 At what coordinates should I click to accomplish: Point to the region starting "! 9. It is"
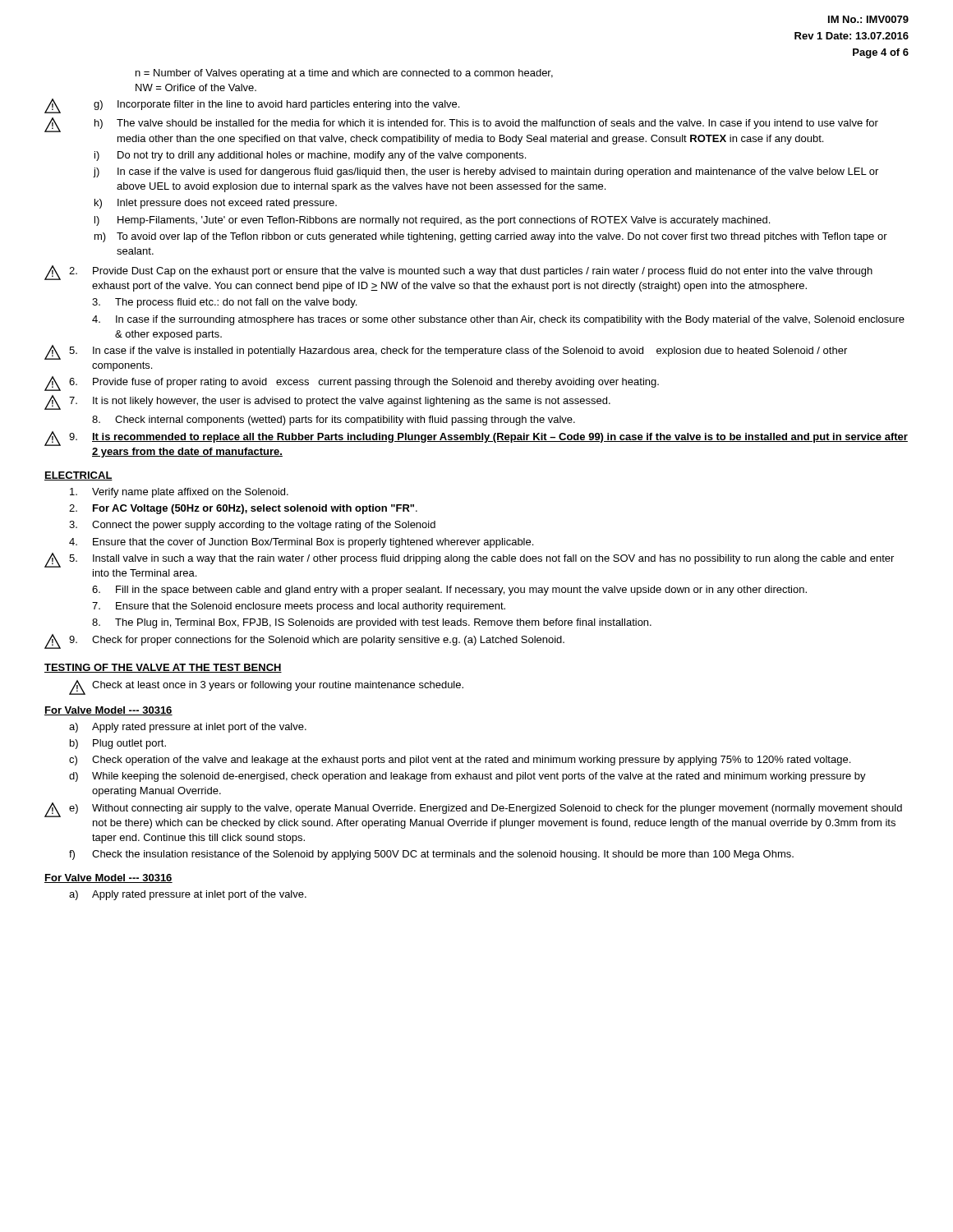[476, 444]
